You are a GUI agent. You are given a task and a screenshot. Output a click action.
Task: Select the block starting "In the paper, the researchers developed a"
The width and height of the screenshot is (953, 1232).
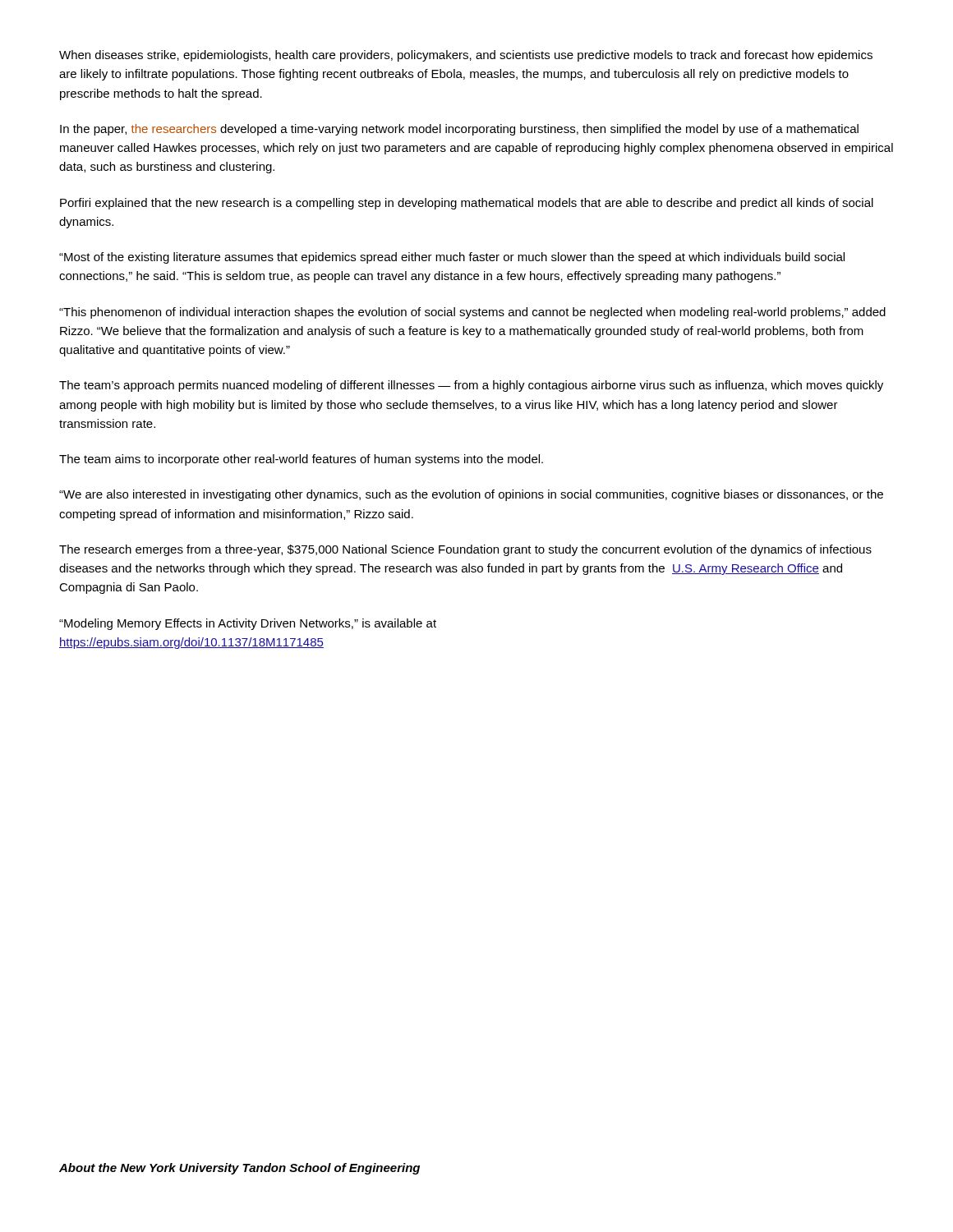[x=476, y=147]
